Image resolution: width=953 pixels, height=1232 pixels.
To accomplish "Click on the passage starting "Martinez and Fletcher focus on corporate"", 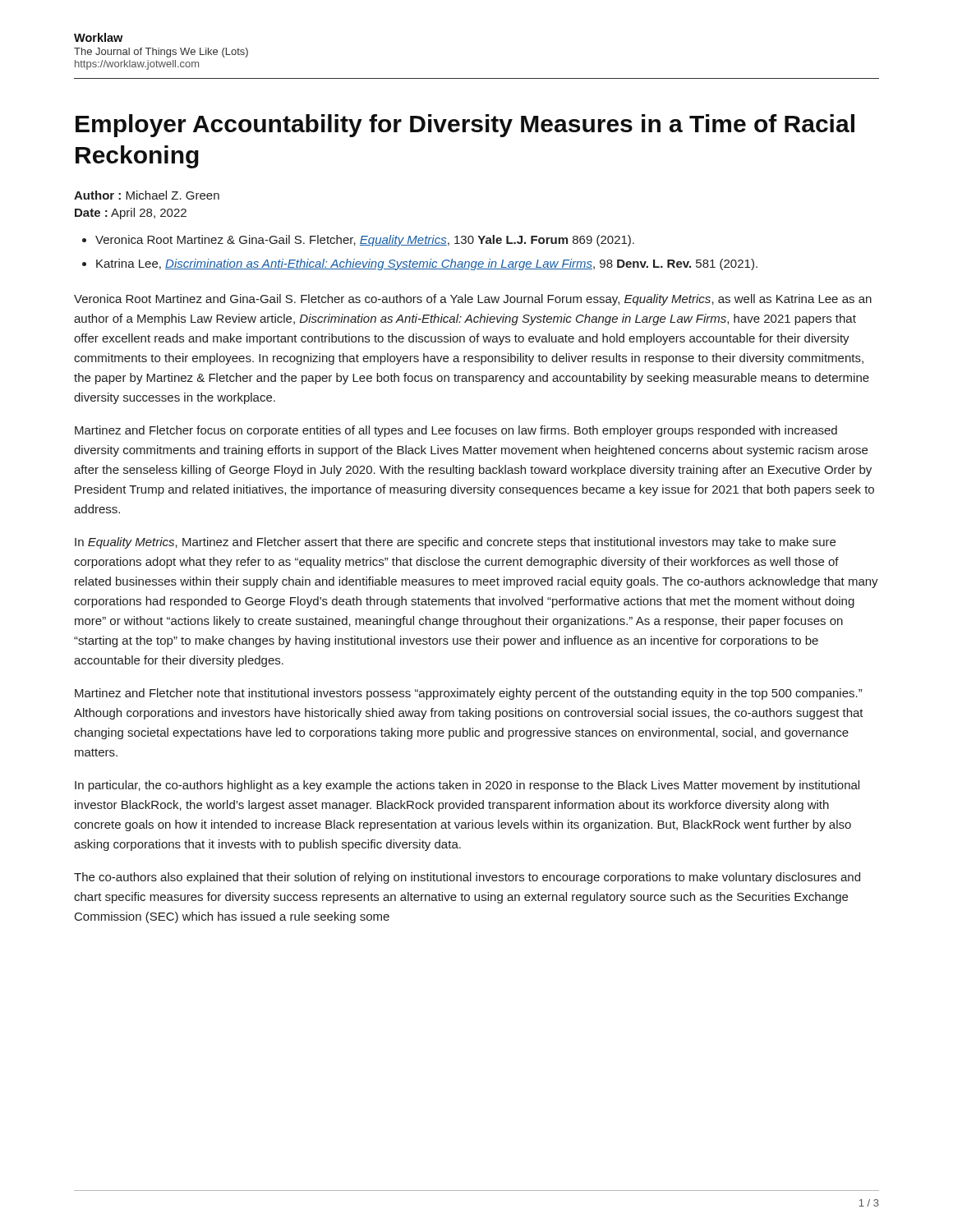I will tap(476, 470).
